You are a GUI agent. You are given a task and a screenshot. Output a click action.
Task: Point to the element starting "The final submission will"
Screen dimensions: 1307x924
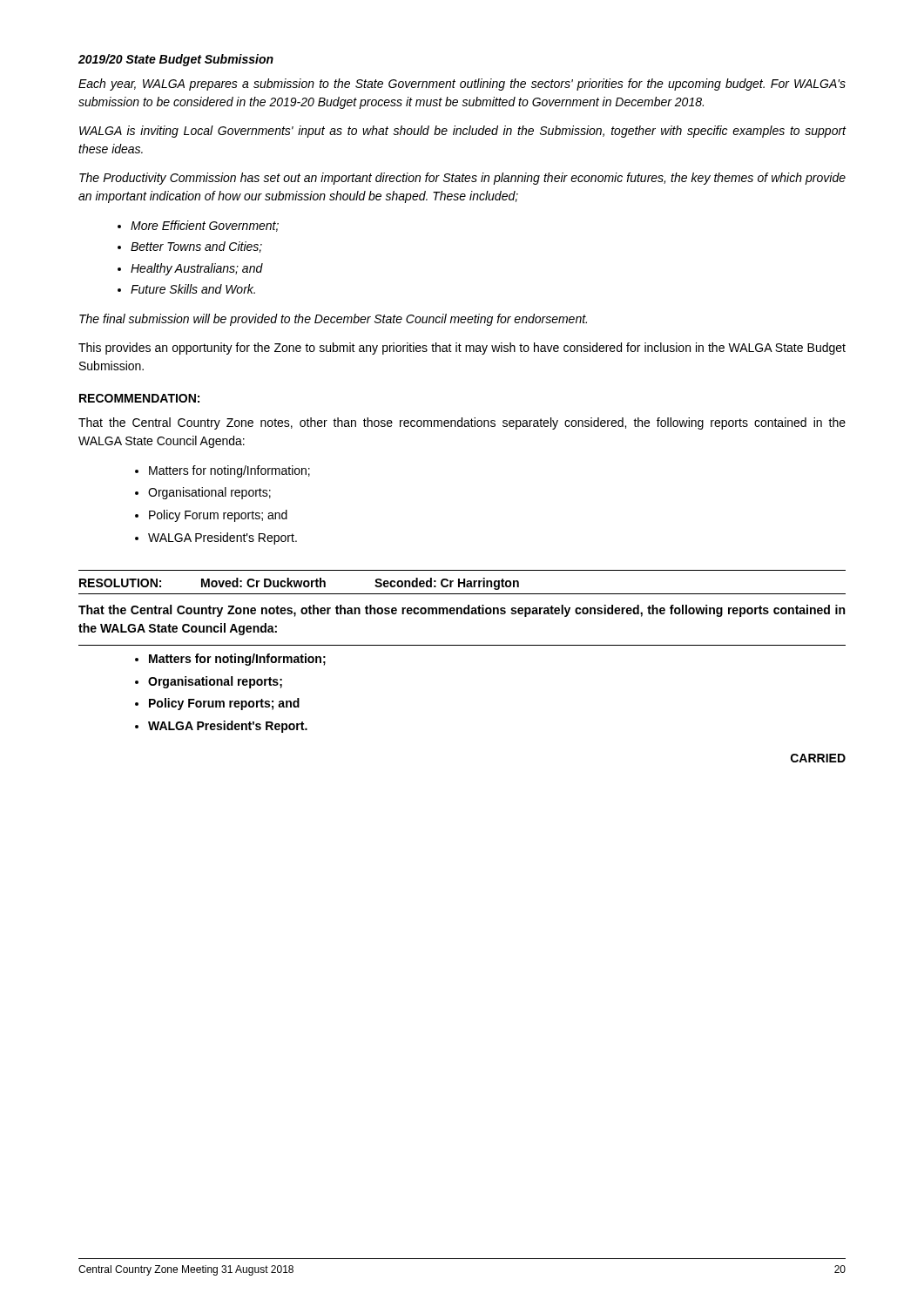334,319
